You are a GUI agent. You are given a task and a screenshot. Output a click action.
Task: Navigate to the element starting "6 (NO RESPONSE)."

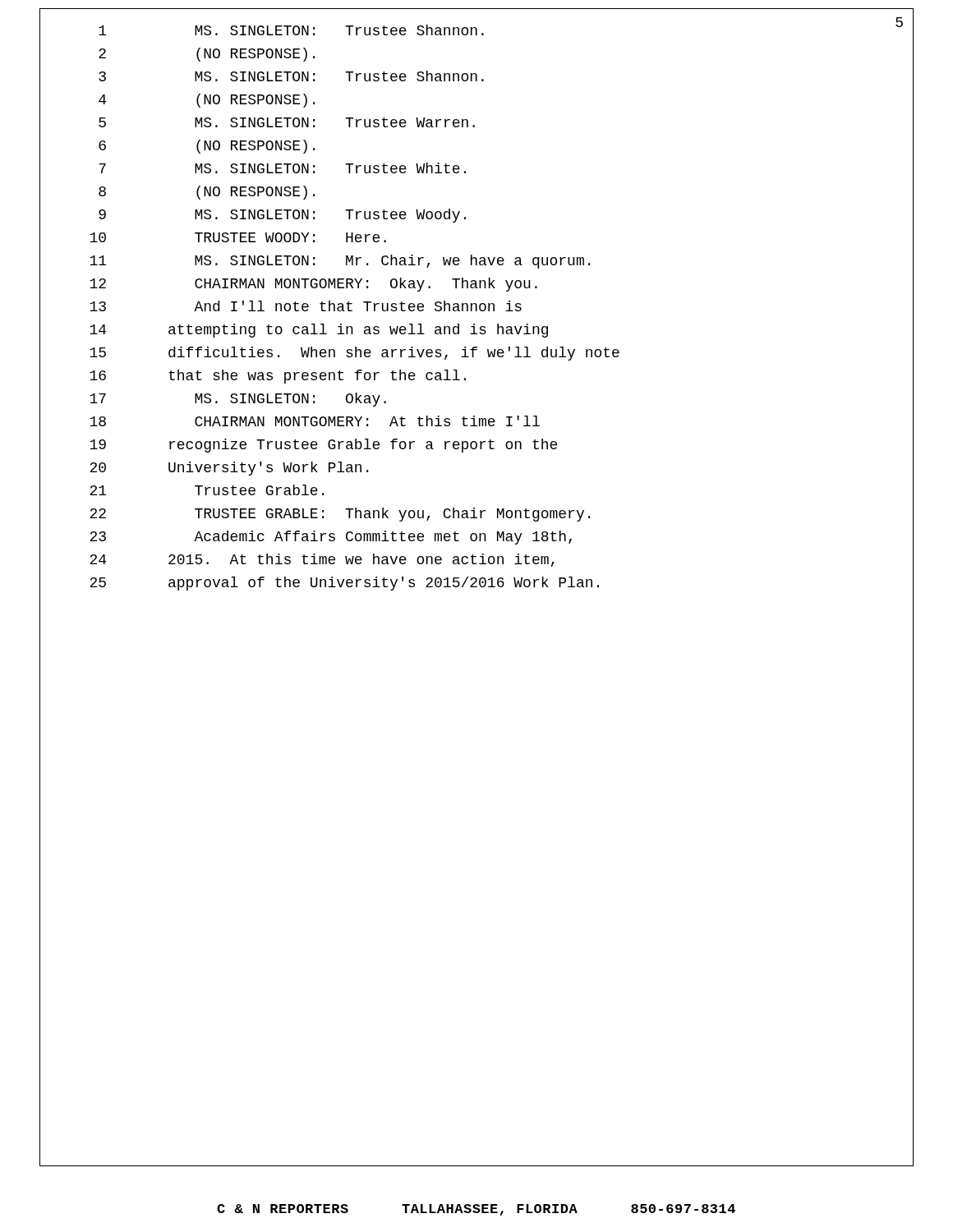pos(207,147)
